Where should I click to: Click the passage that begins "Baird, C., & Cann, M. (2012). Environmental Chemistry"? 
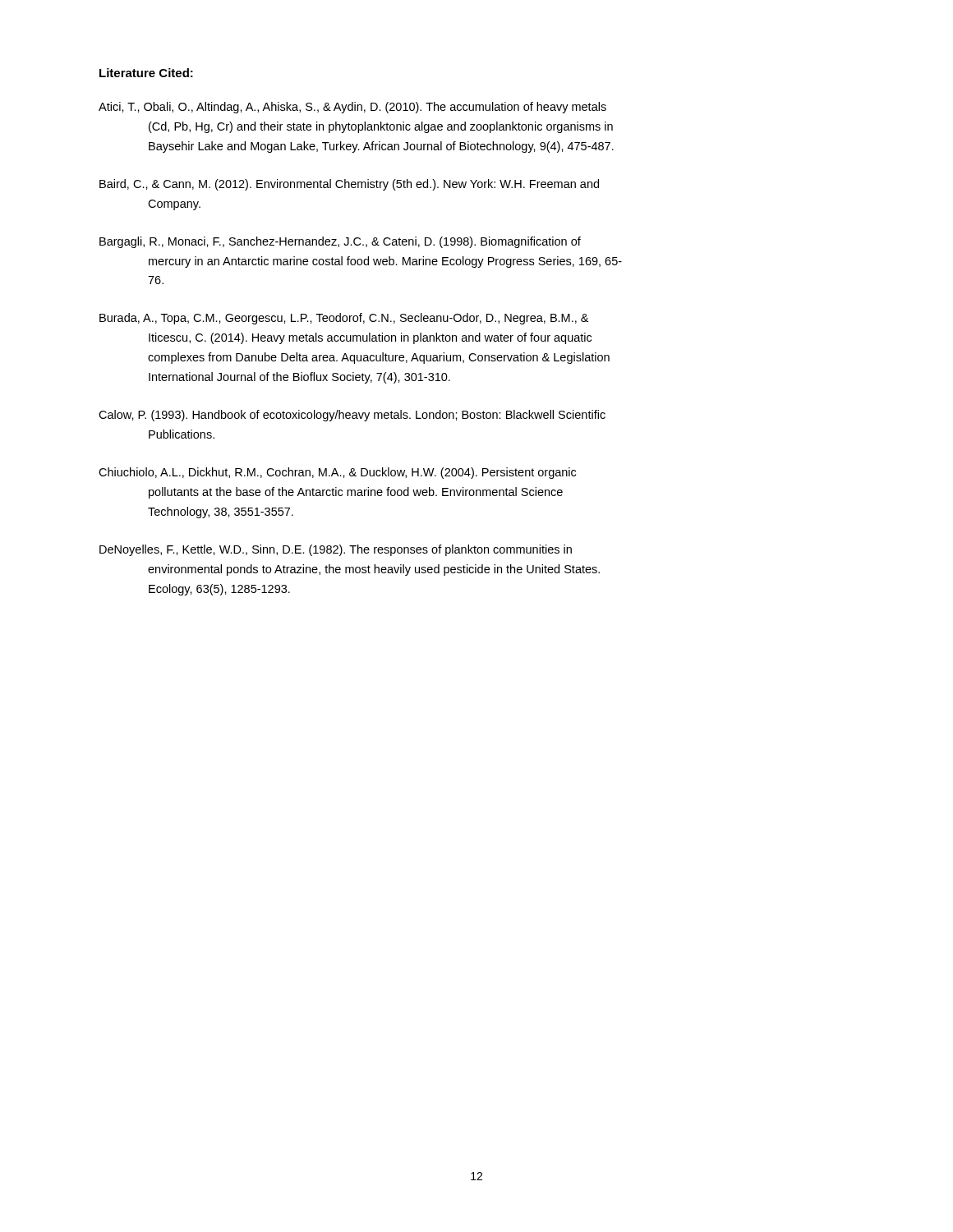coord(476,194)
